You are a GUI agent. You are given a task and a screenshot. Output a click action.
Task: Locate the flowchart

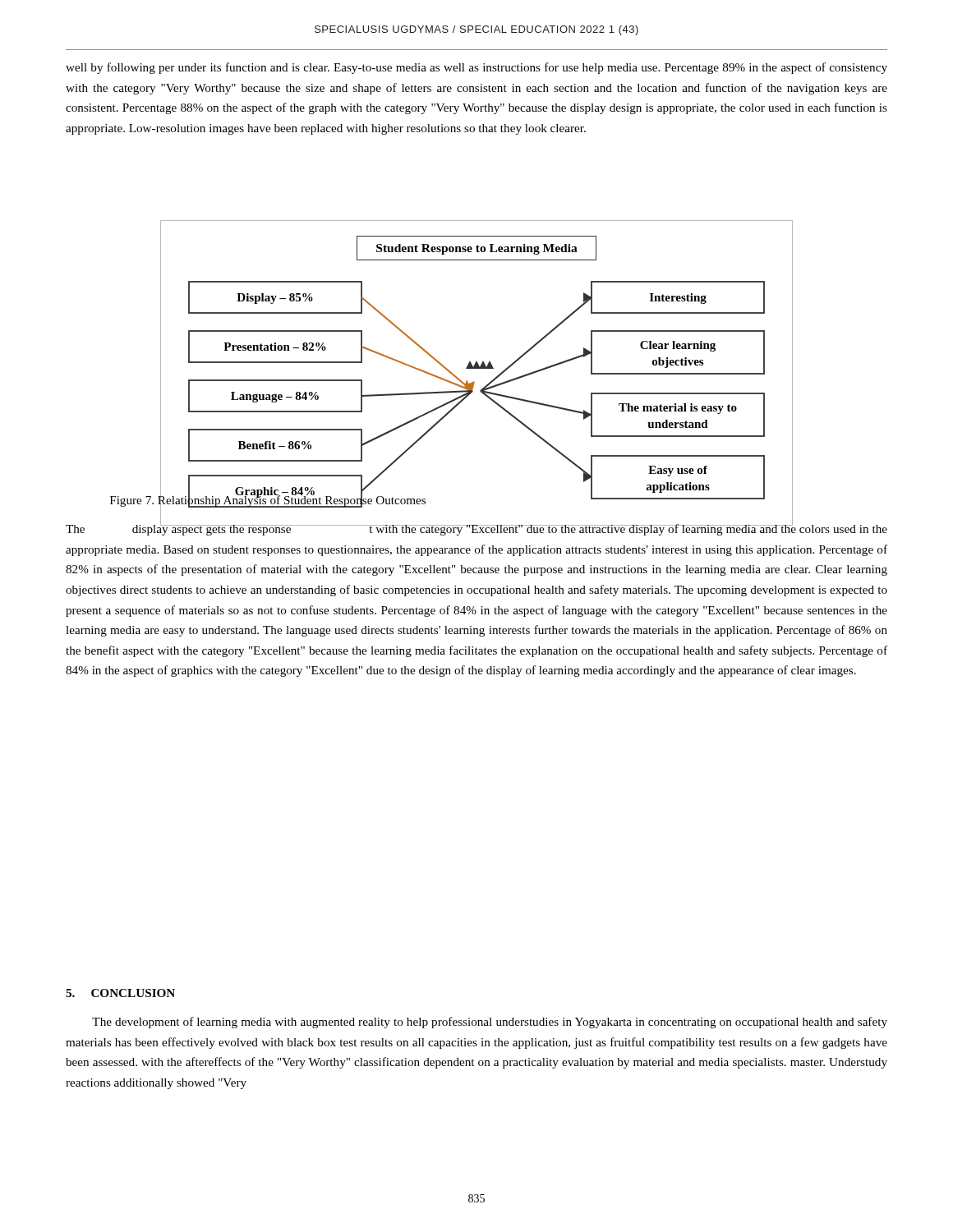tap(476, 373)
